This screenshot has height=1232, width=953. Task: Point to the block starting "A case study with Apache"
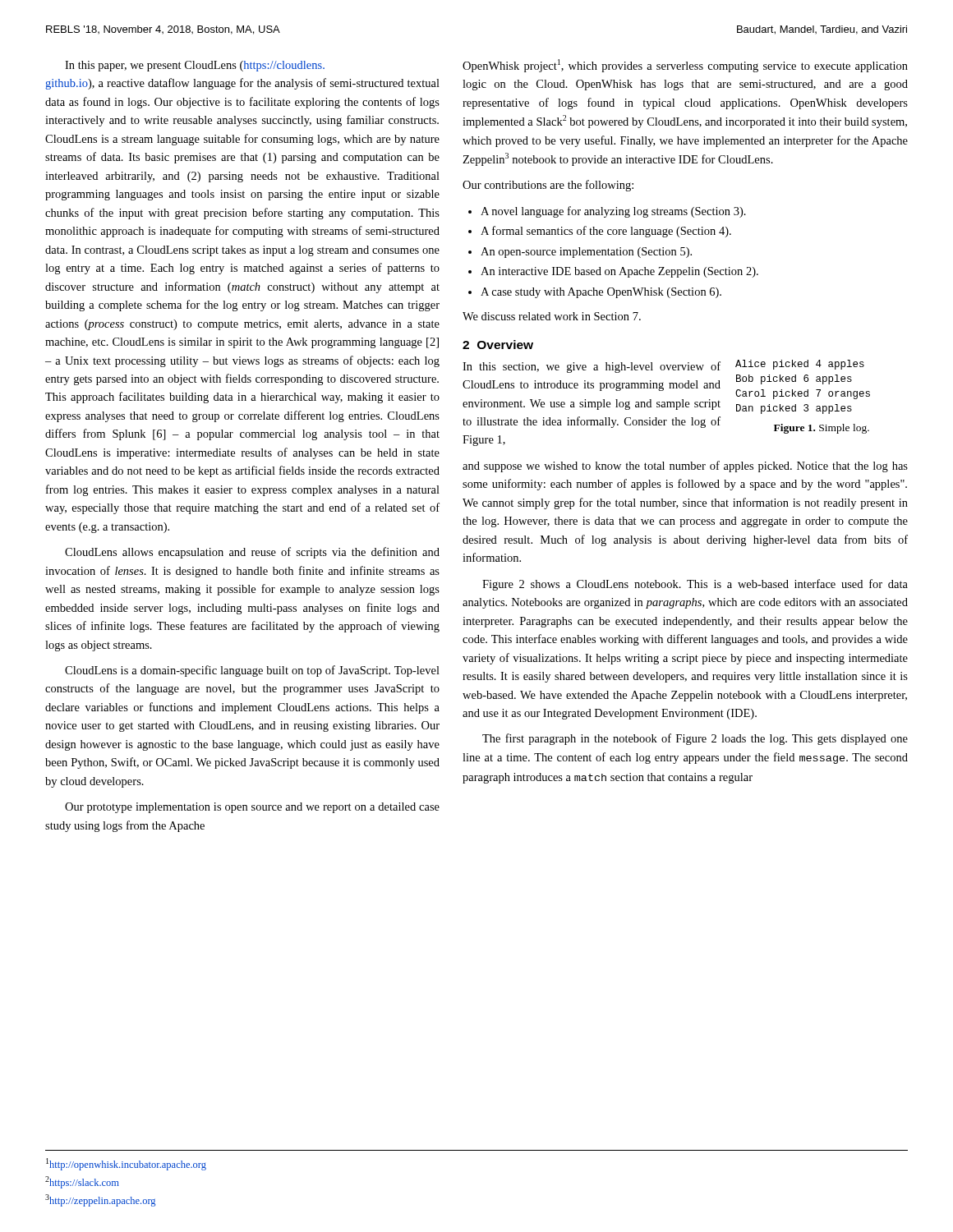(x=601, y=291)
